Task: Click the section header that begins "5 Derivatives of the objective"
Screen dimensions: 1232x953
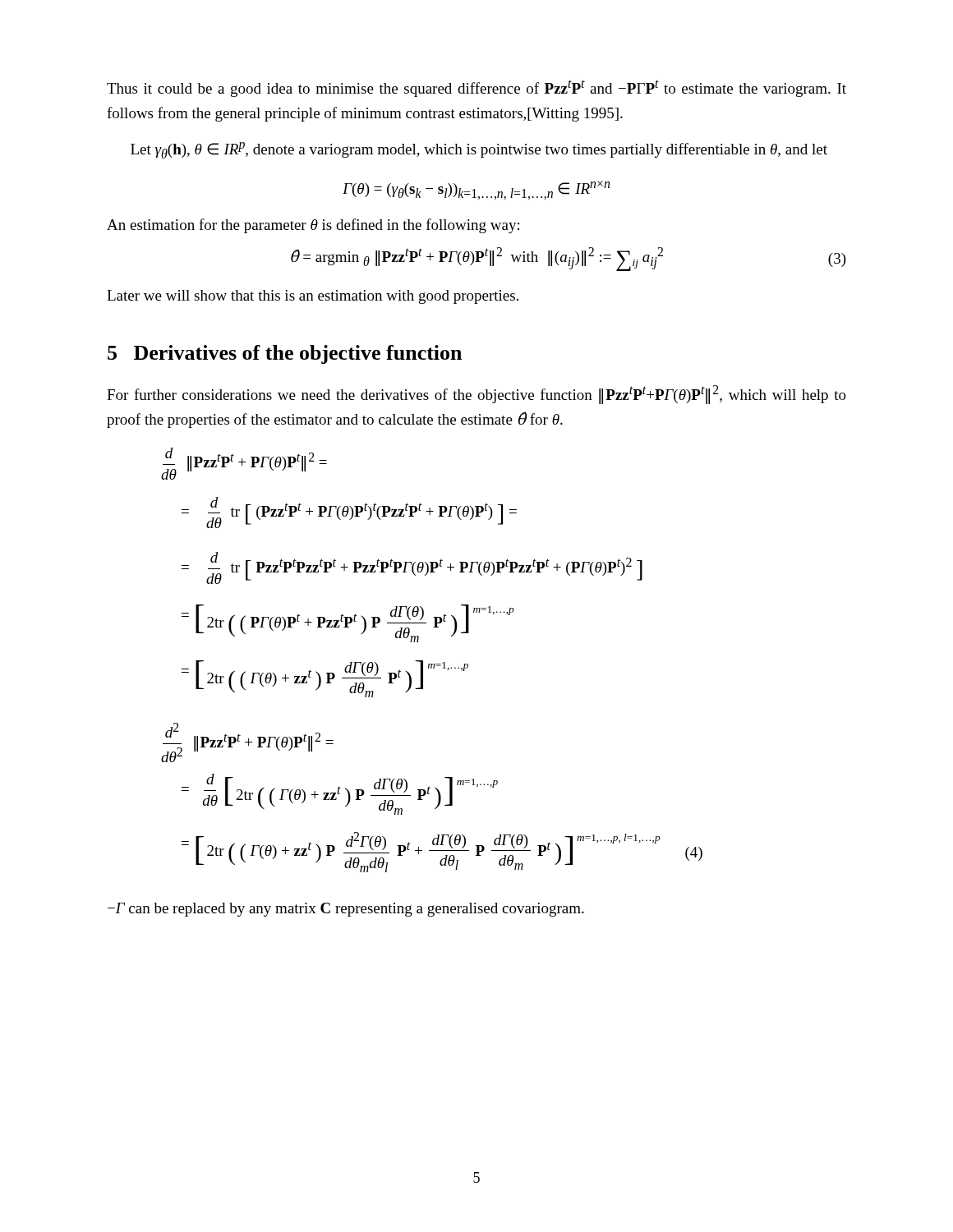Action: tap(284, 353)
